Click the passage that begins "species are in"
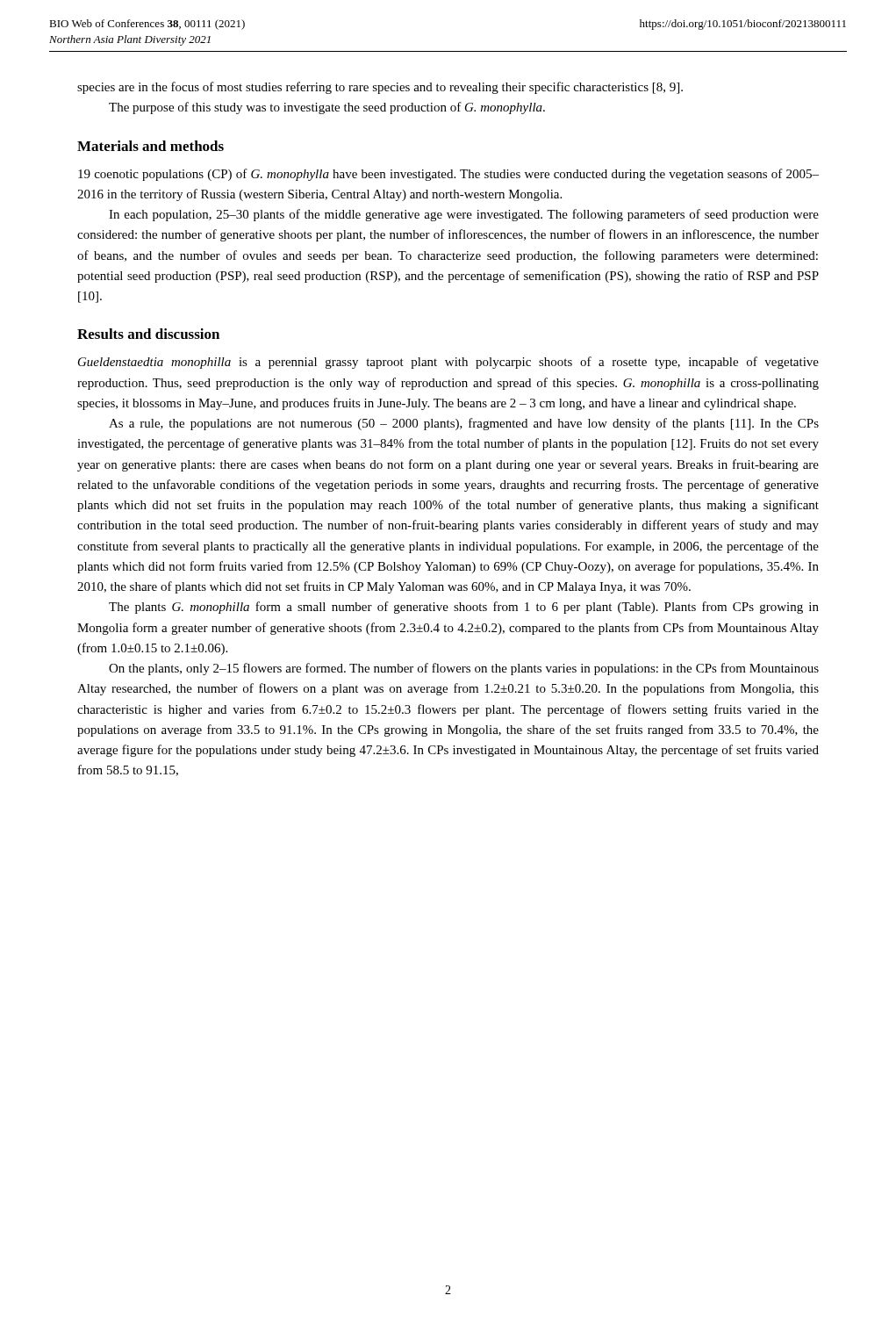This screenshot has width=896, height=1317. pyautogui.click(x=448, y=98)
